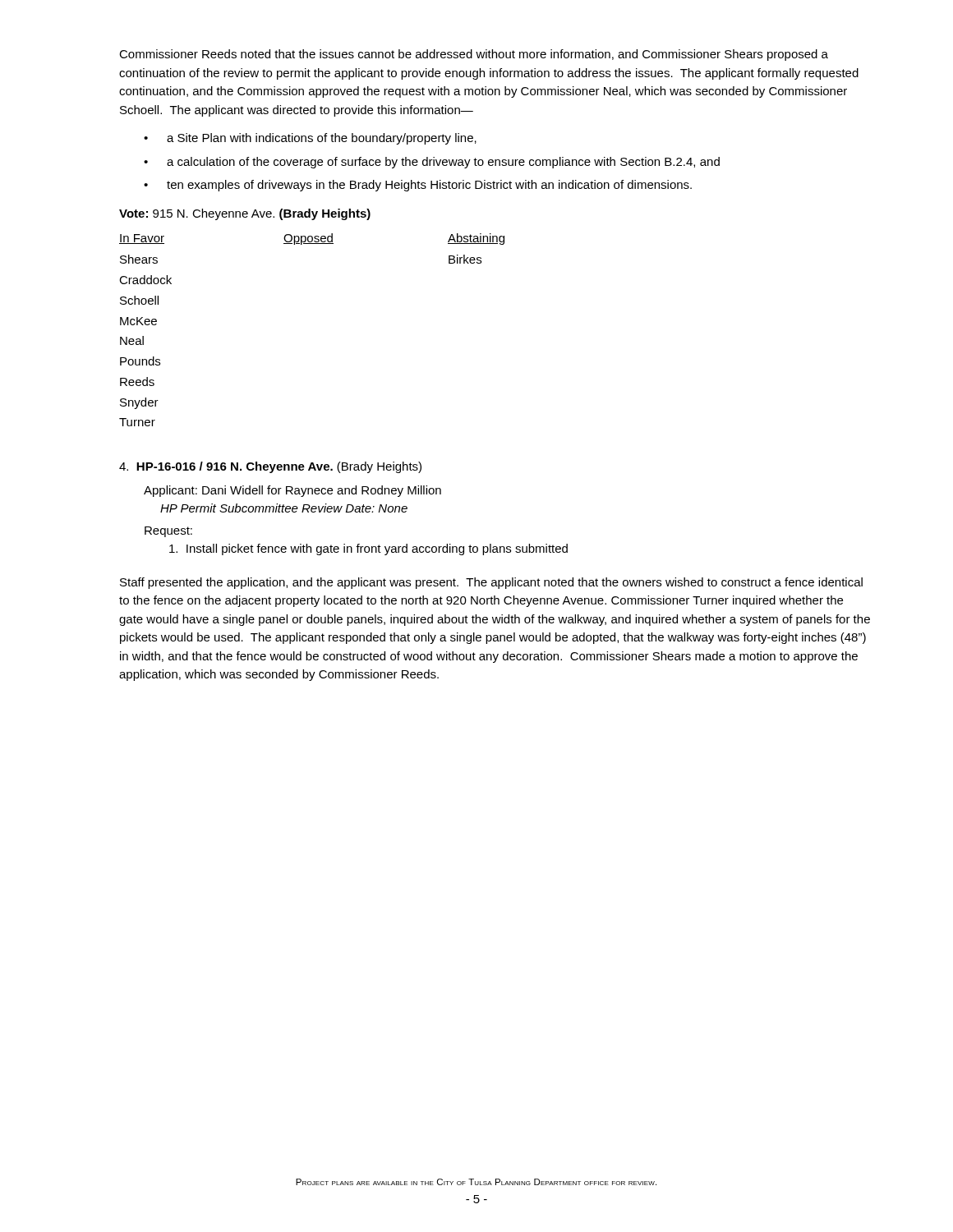Find the element starting "Vote: 915 N. Cheyenne"
Screen dimensions: 1232x953
coord(245,213)
